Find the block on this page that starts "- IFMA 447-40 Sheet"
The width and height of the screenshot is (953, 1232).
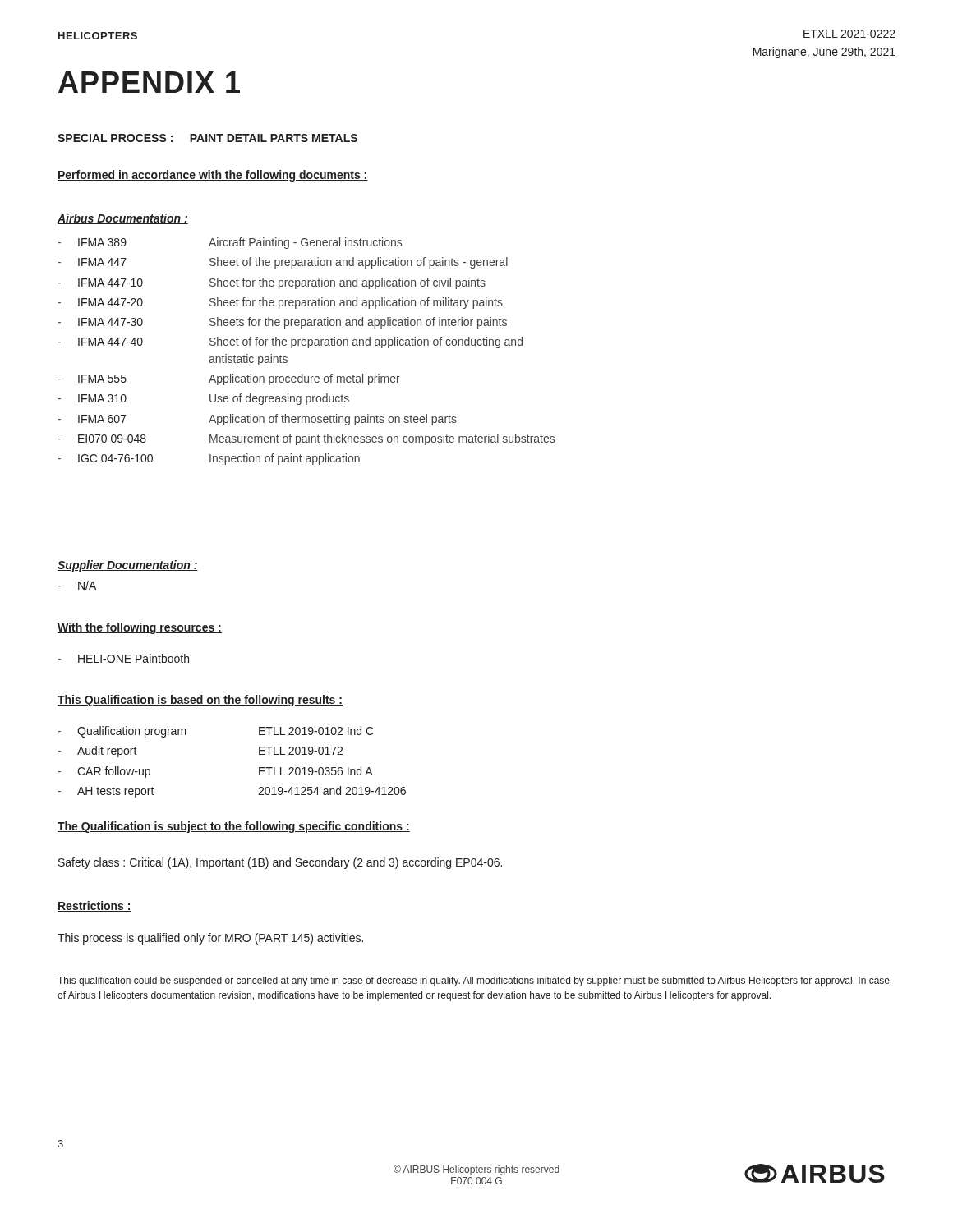point(476,351)
